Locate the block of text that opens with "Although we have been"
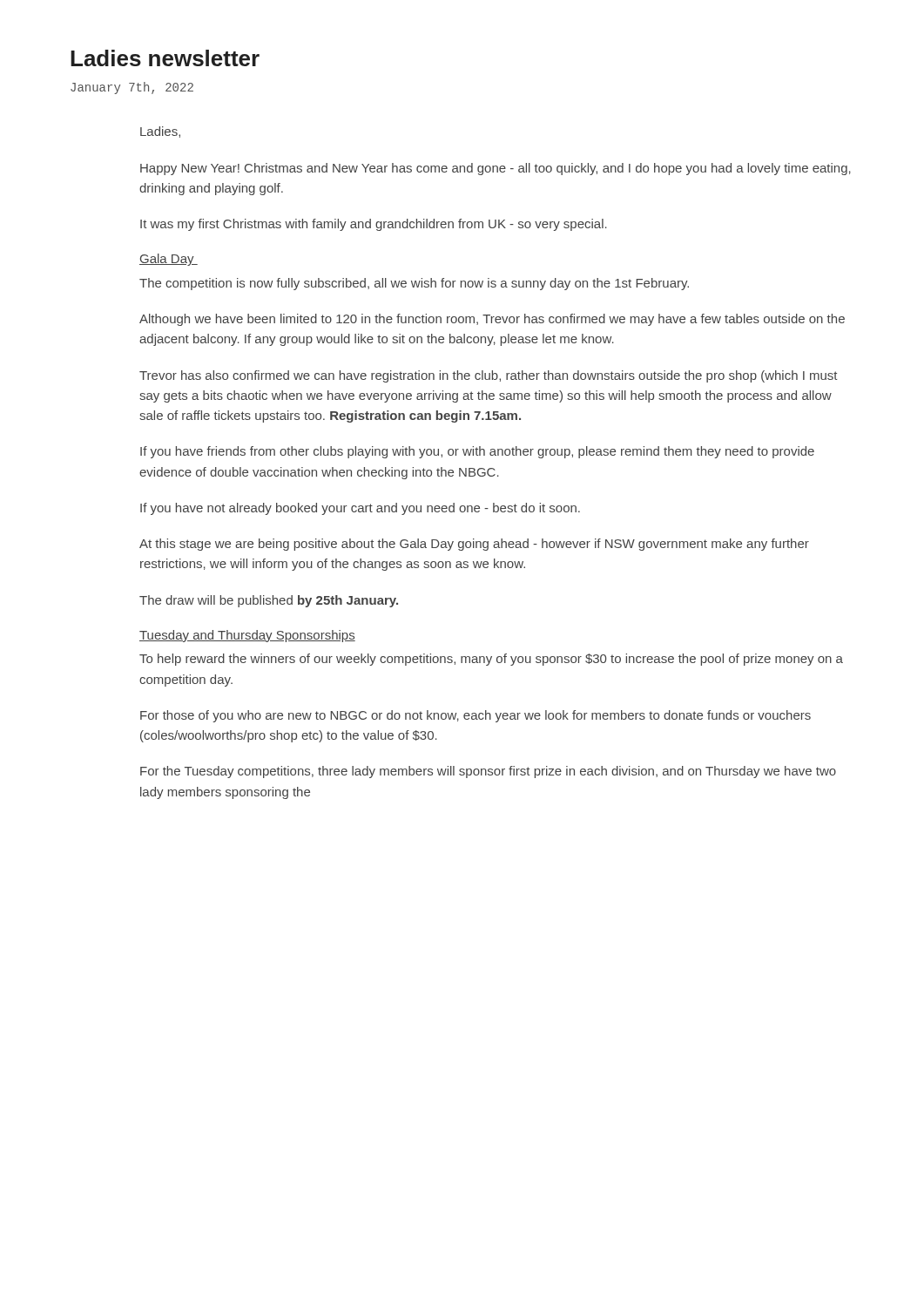 click(x=492, y=329)
